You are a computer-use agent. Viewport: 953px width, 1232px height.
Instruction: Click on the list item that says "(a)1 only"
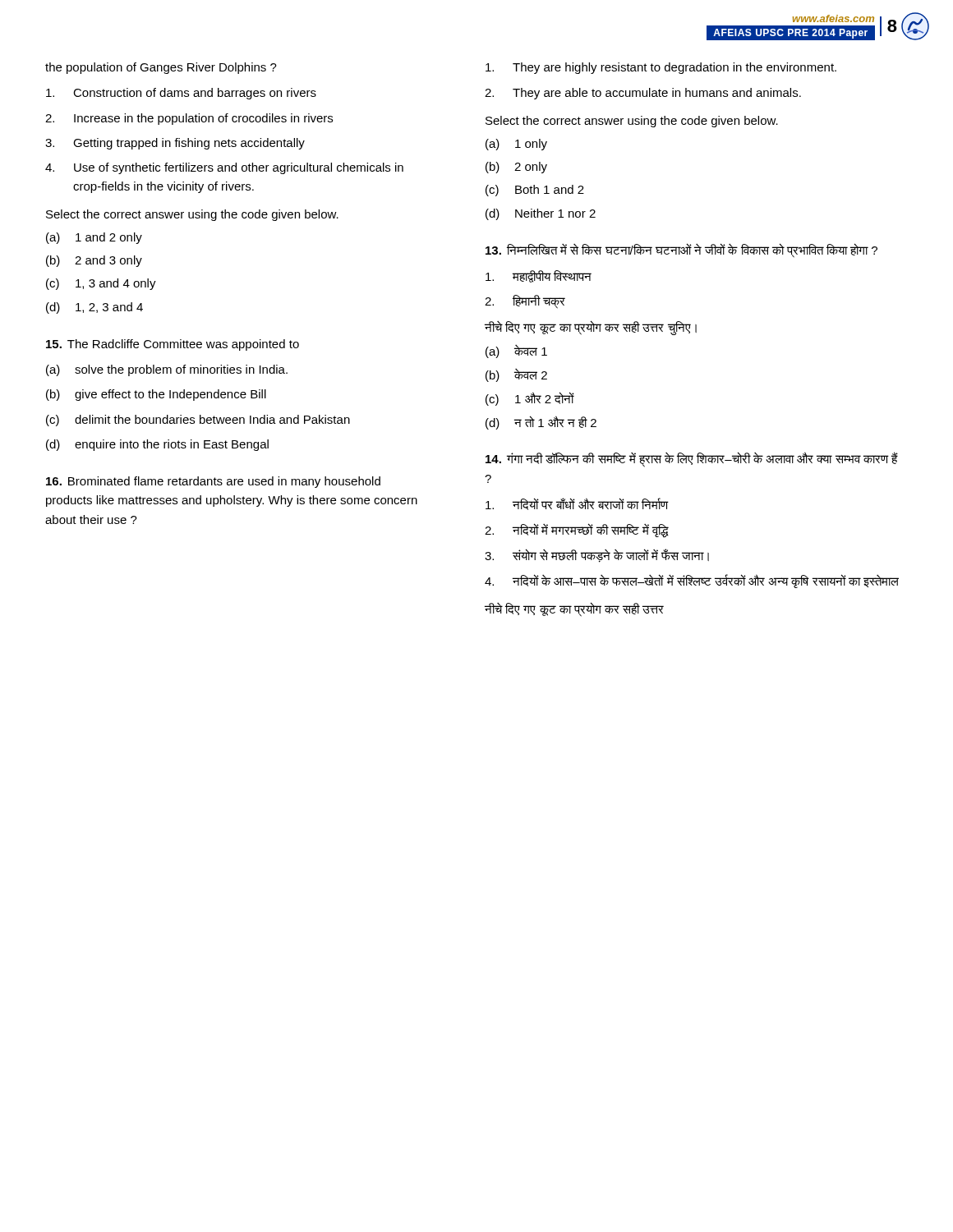(x=516, y=143)
